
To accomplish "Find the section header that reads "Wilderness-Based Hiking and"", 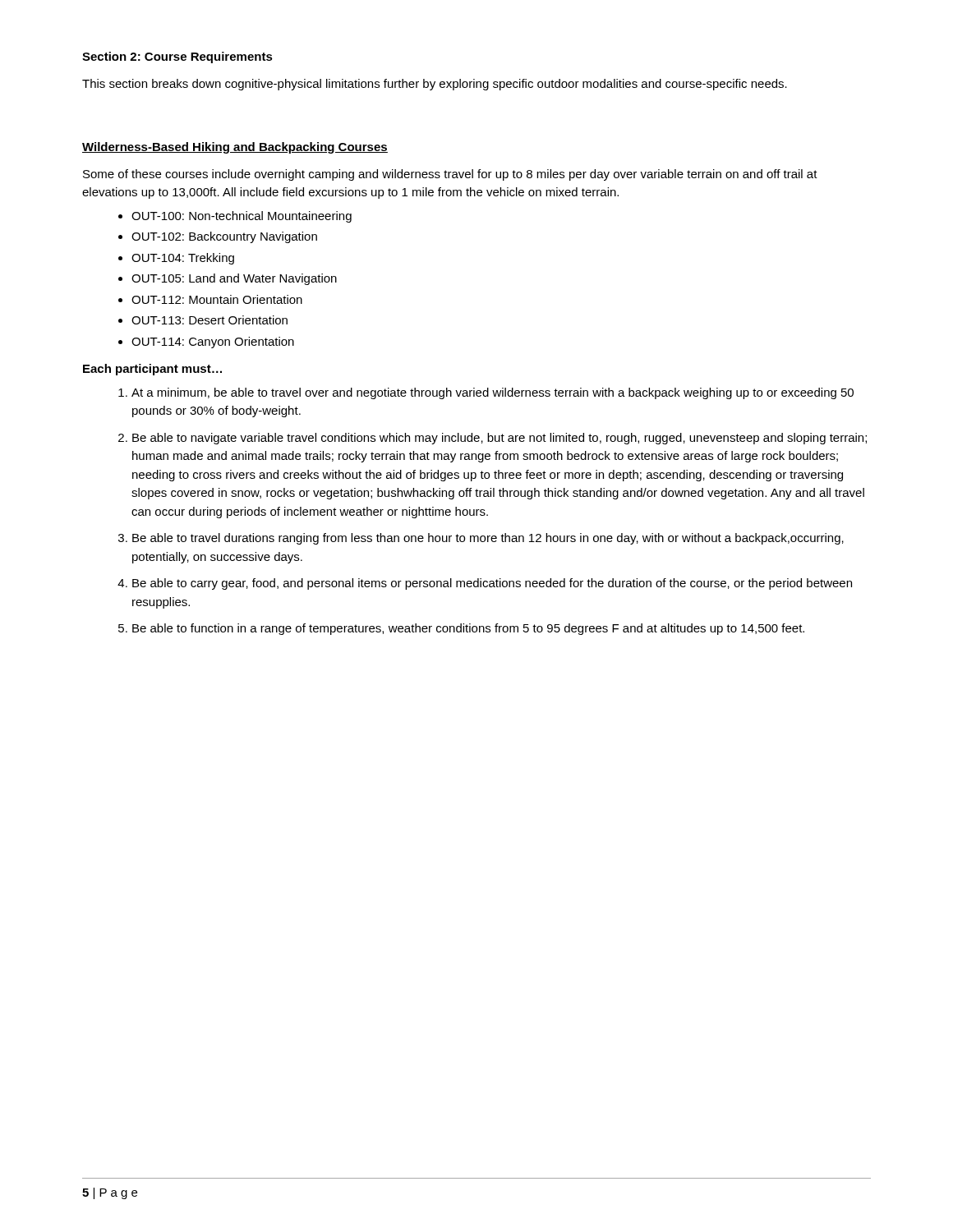I will (235, 146).
